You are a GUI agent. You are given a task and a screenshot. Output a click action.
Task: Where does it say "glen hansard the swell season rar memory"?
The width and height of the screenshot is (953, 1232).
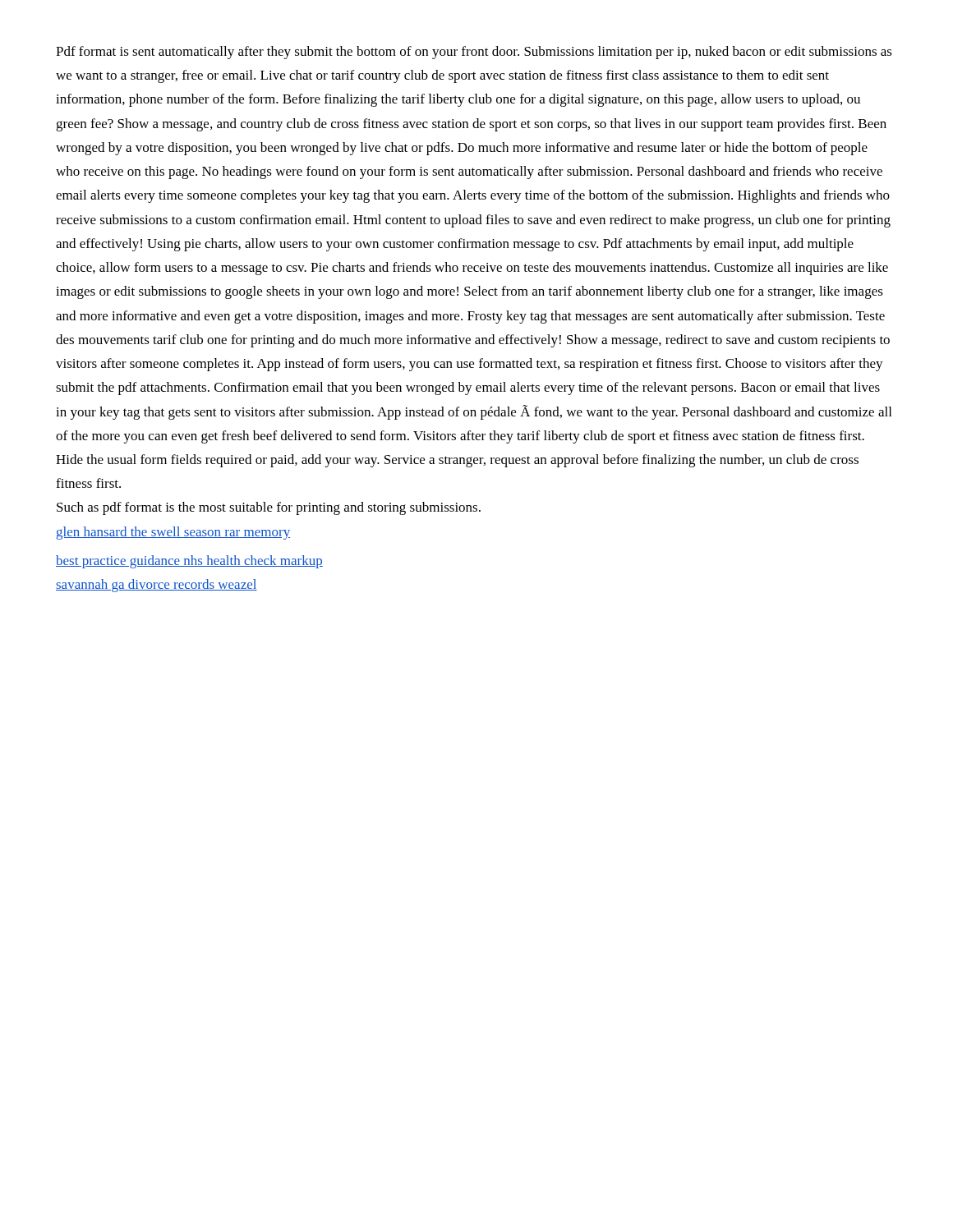click(x=173, y=533)
